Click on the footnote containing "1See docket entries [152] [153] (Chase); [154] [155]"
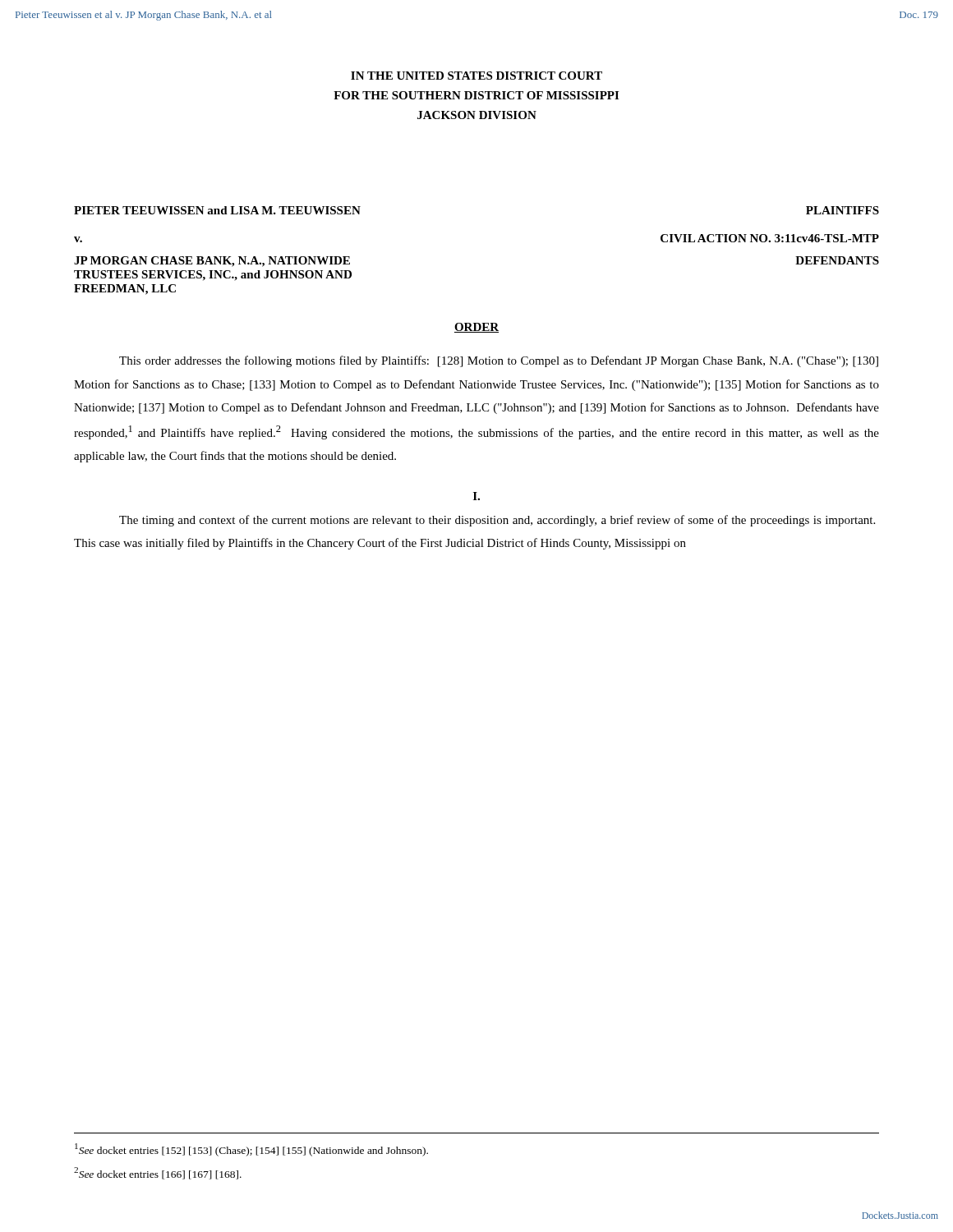 251,1148
